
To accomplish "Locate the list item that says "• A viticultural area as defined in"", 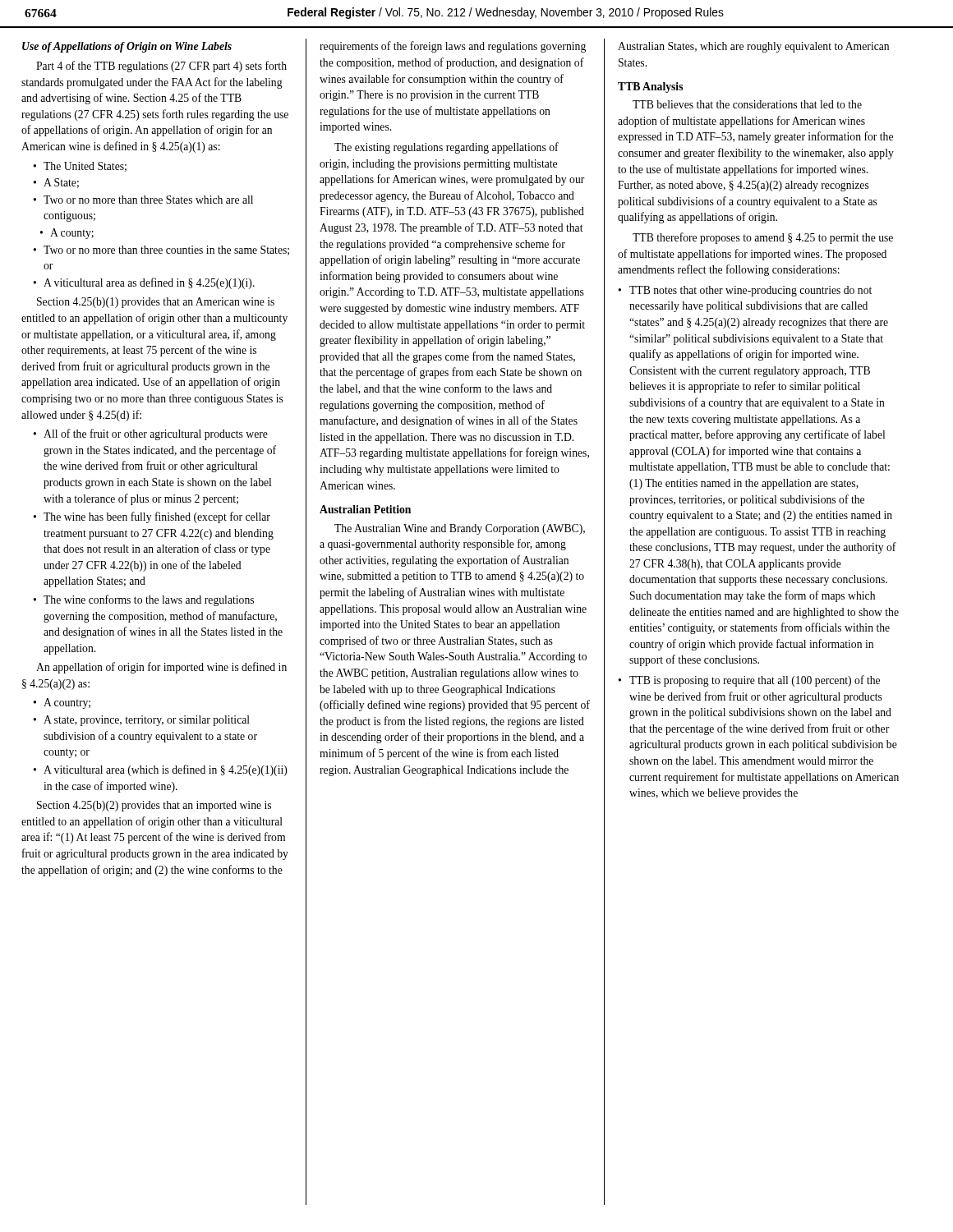I will (144, 283).
